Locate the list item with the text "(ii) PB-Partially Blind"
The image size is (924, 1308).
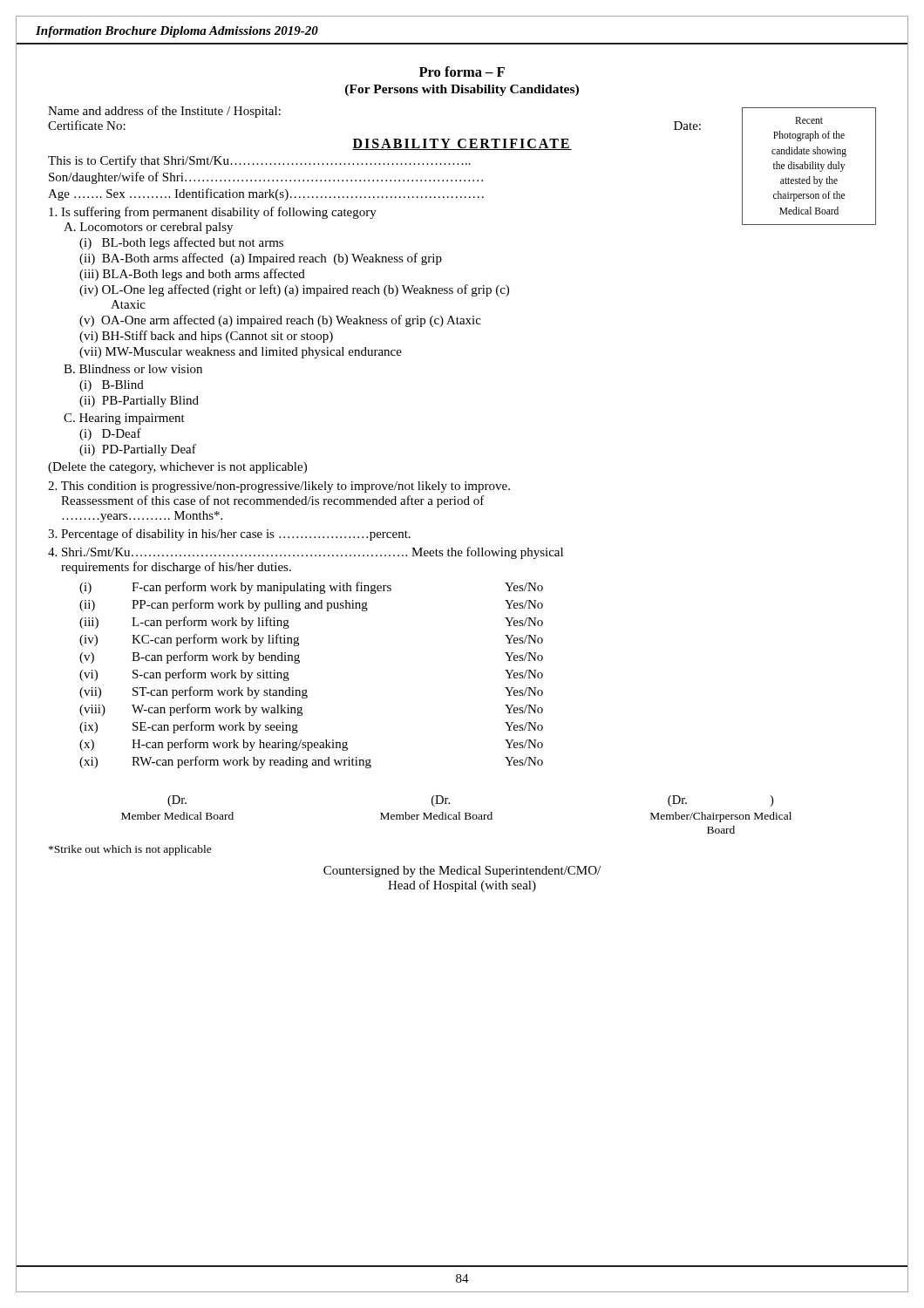tap(139, 400)
